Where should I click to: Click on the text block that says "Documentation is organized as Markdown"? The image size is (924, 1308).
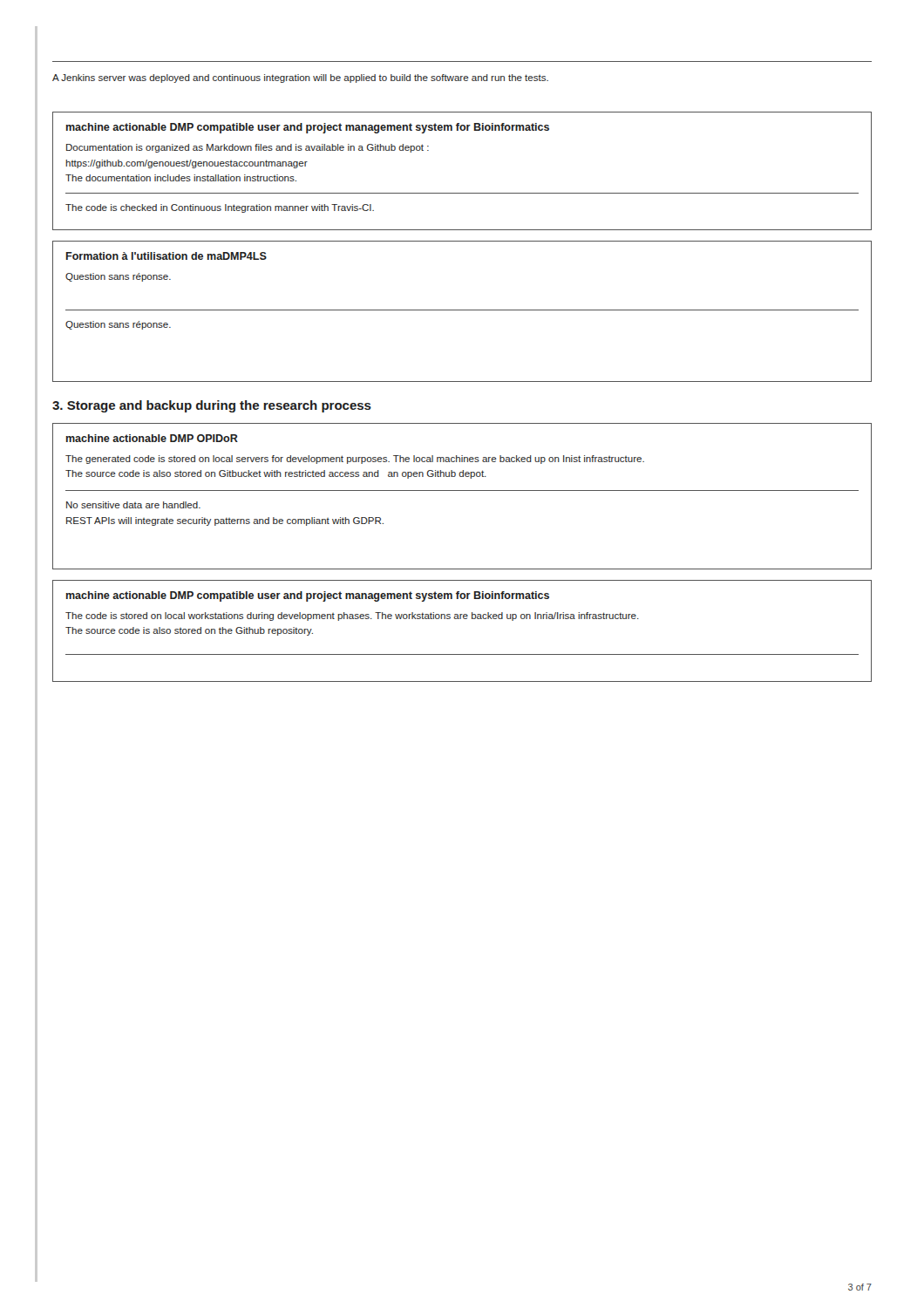tap(248, 148)
